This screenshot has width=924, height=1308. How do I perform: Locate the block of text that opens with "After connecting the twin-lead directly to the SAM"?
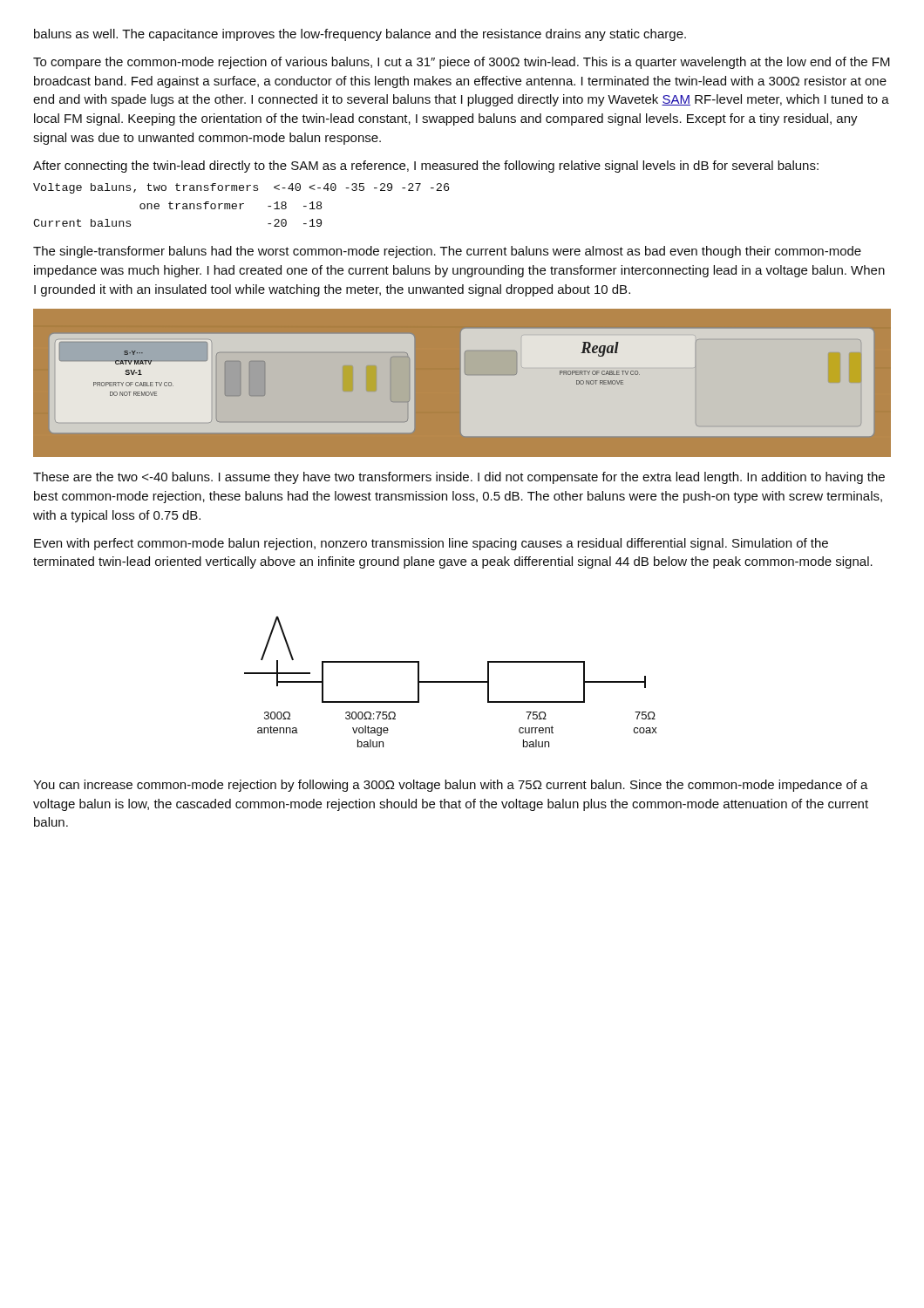coord(426,165)
